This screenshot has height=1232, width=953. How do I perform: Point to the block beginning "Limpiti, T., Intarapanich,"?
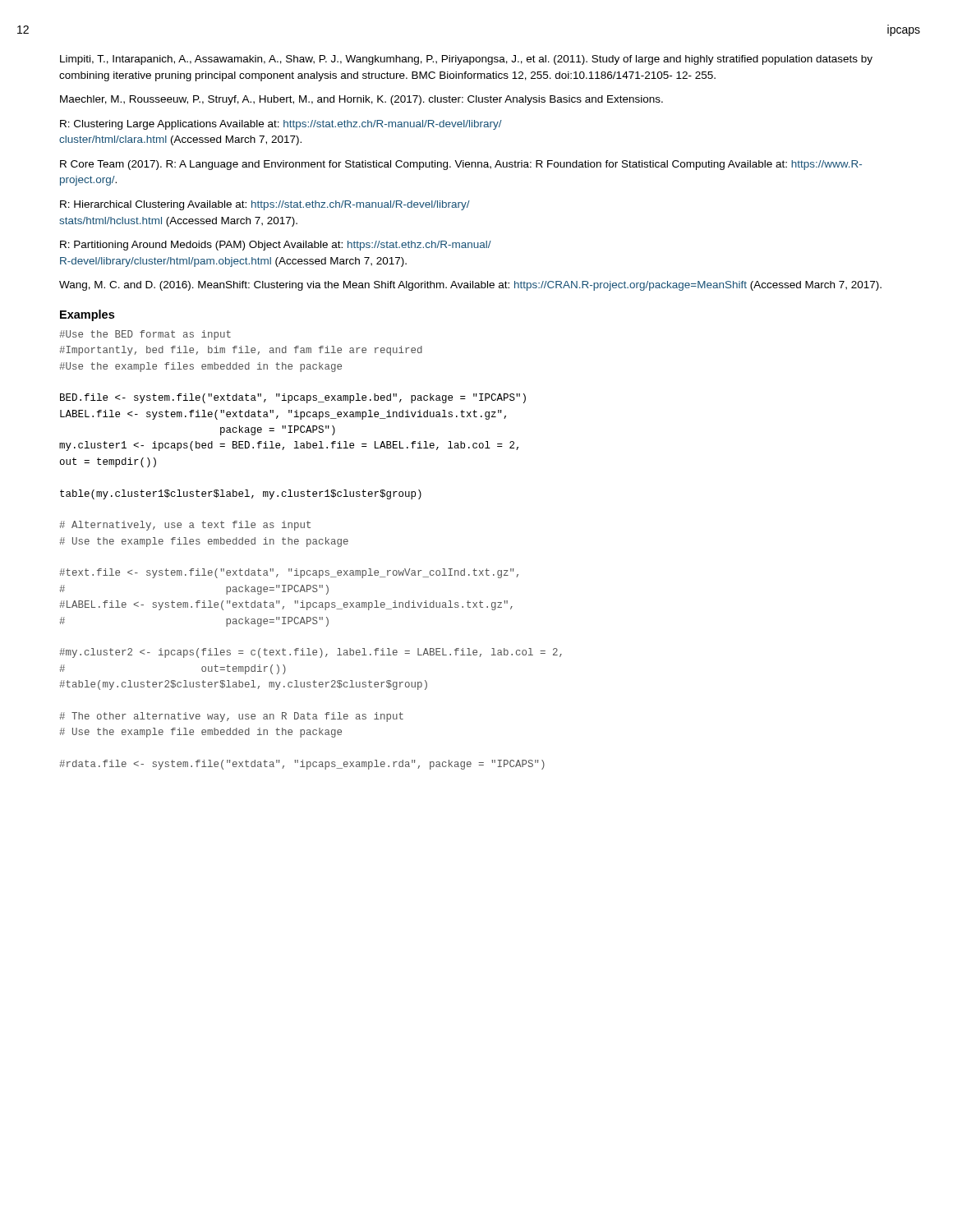tap(466, 67)
